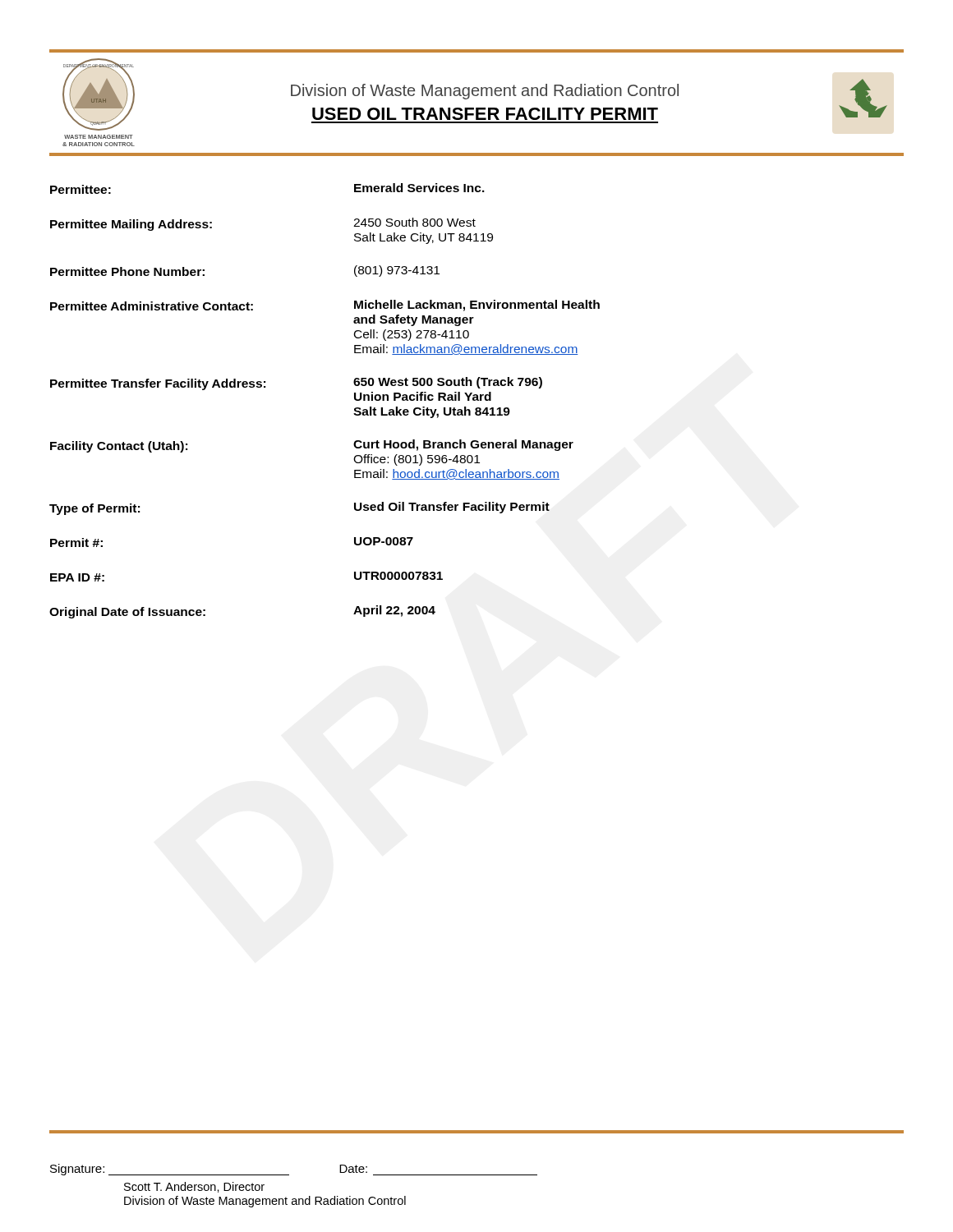Viewport: 953px width, 1232px height.
Task: Point to the block beginning "Permittee Mailing Address: 2450 South"
Action: coord(476,230)
